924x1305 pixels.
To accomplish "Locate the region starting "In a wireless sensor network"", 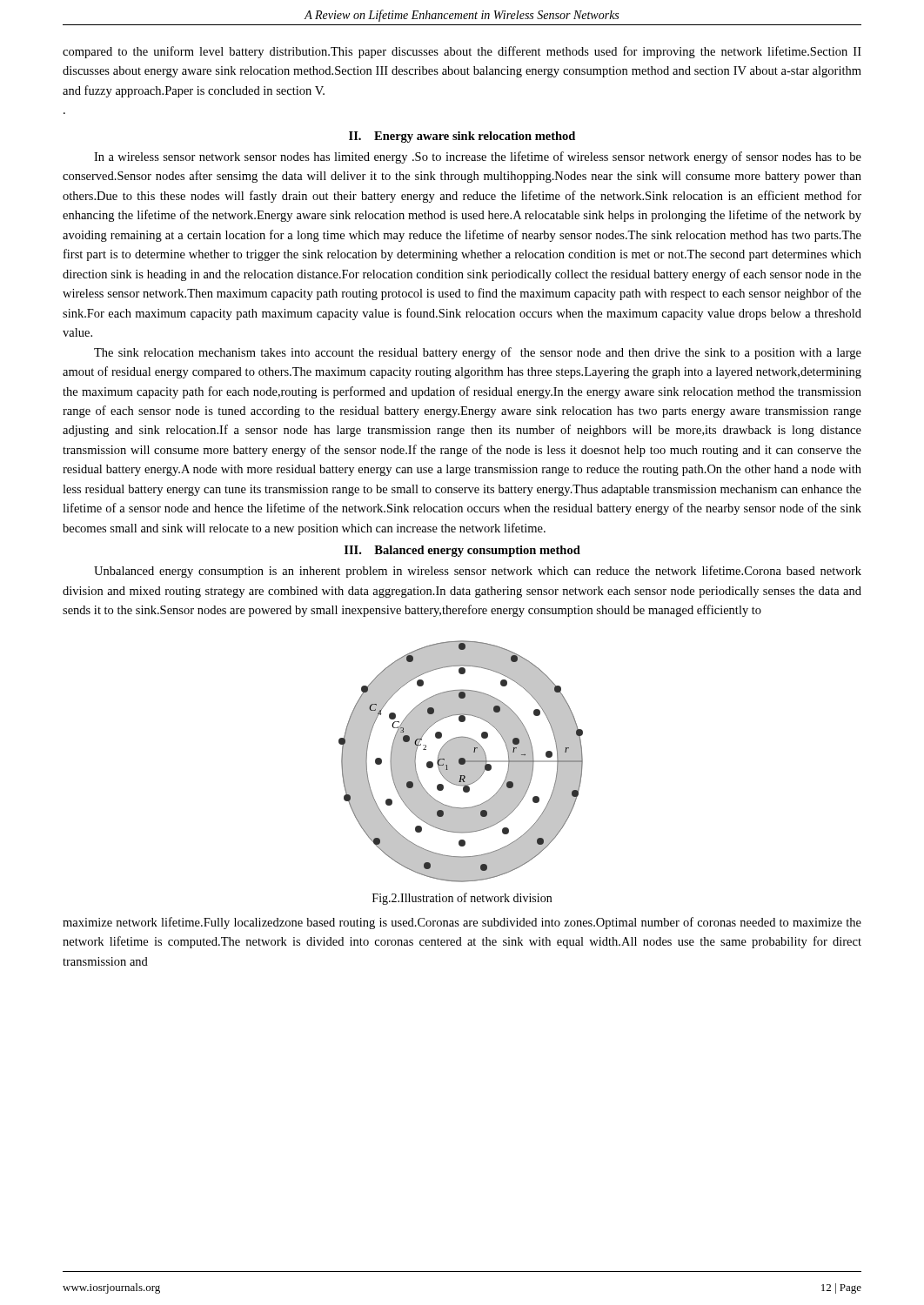I will pyautogui.click(x=462, y=342).
